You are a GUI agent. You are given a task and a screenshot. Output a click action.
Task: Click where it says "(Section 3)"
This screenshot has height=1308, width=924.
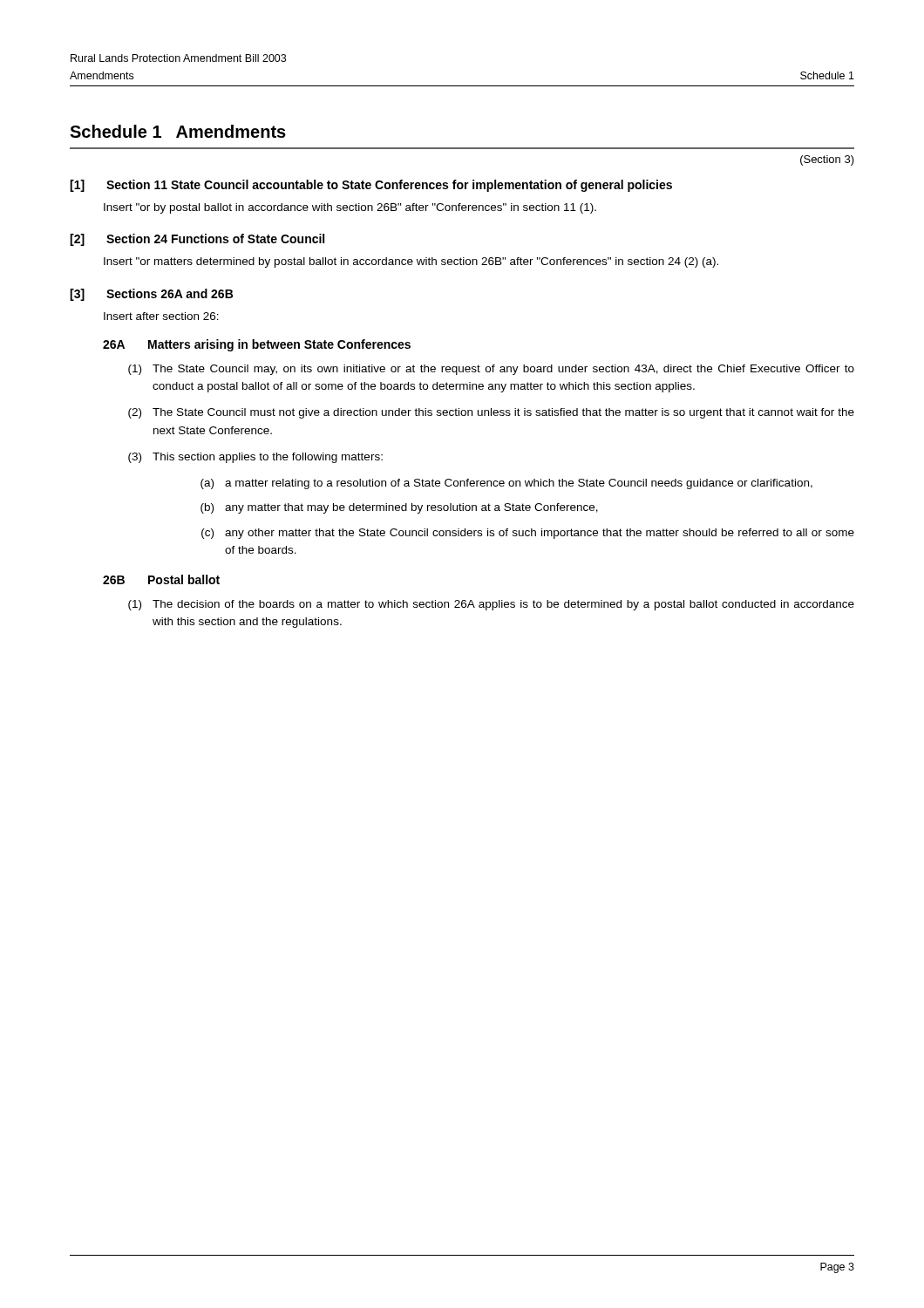coord(827,159)
